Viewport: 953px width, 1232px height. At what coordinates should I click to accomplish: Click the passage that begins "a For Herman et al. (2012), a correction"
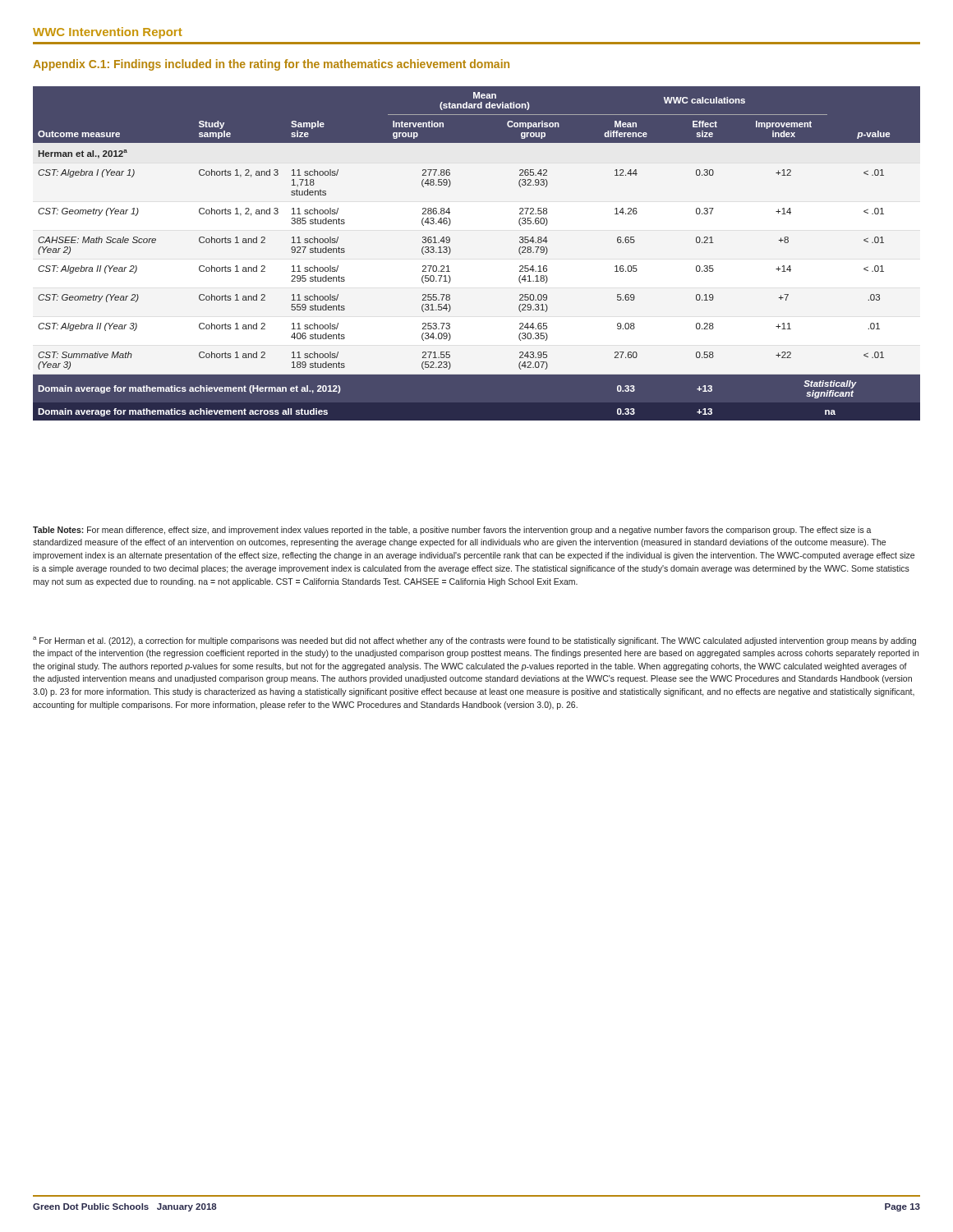coord(476,672)
